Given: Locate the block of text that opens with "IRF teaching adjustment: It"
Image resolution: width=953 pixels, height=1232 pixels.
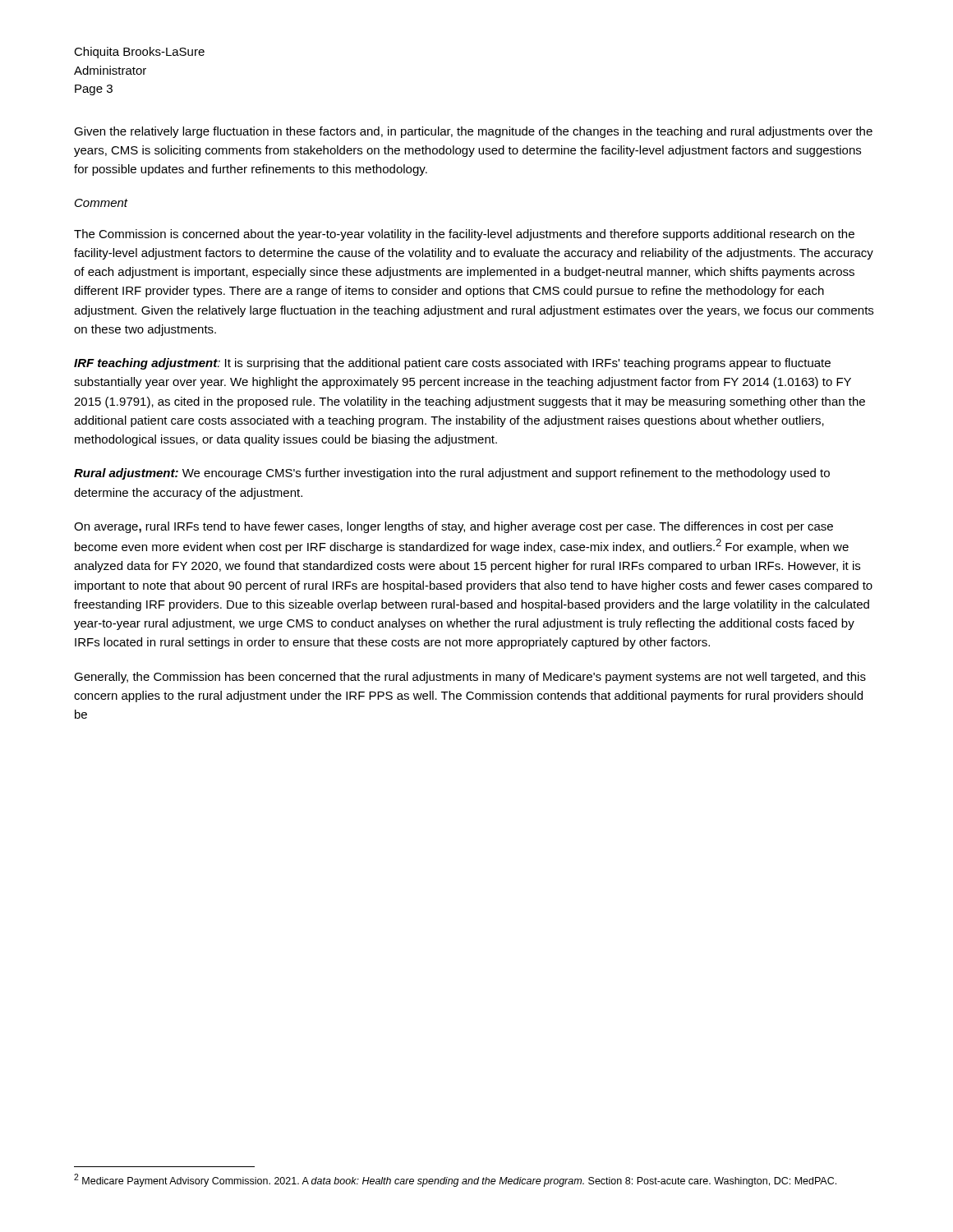Looking at the screenshot, I should [470, 401].
